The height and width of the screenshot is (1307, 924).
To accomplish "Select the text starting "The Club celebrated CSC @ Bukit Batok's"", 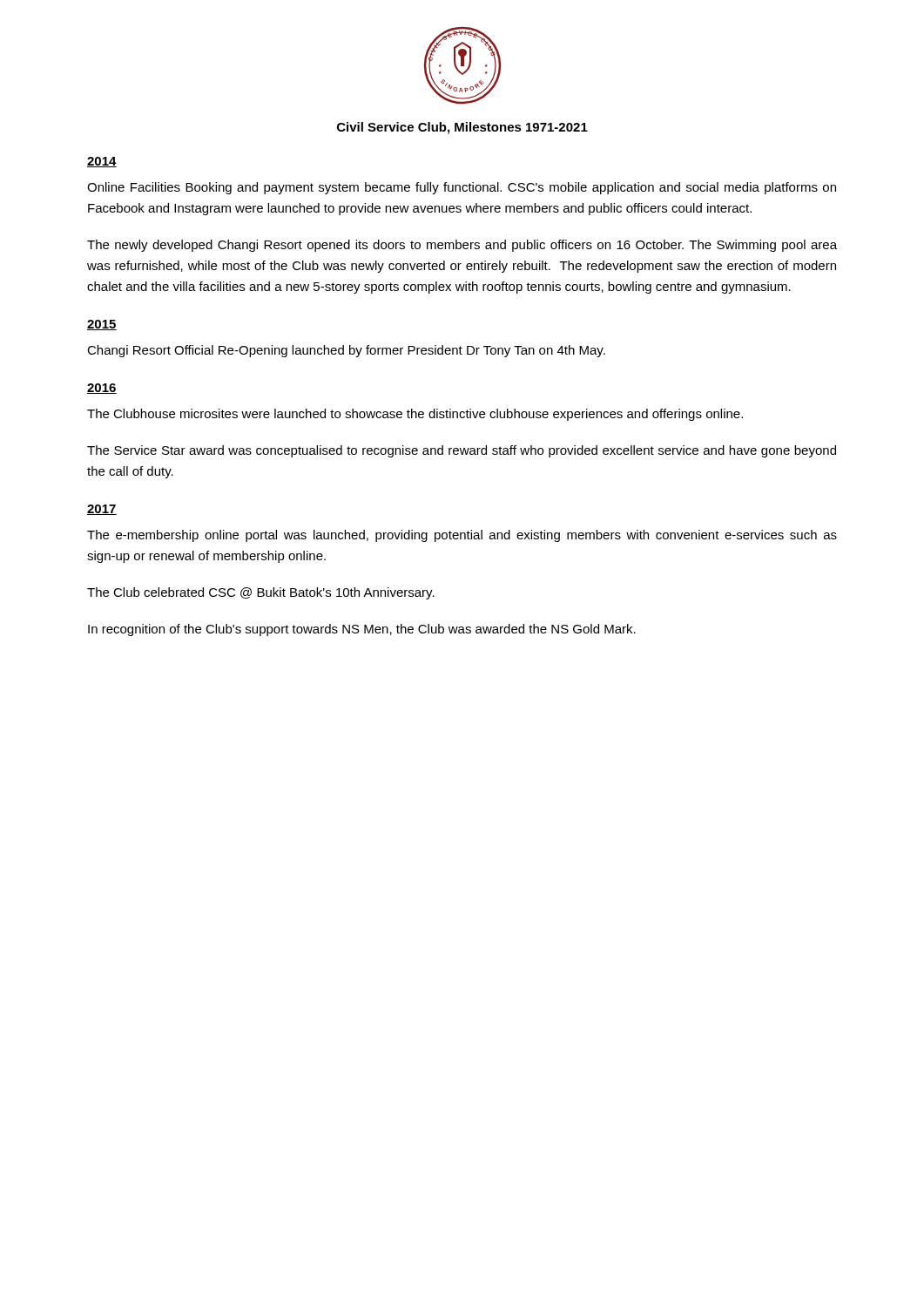I will (x=261, y=592).
